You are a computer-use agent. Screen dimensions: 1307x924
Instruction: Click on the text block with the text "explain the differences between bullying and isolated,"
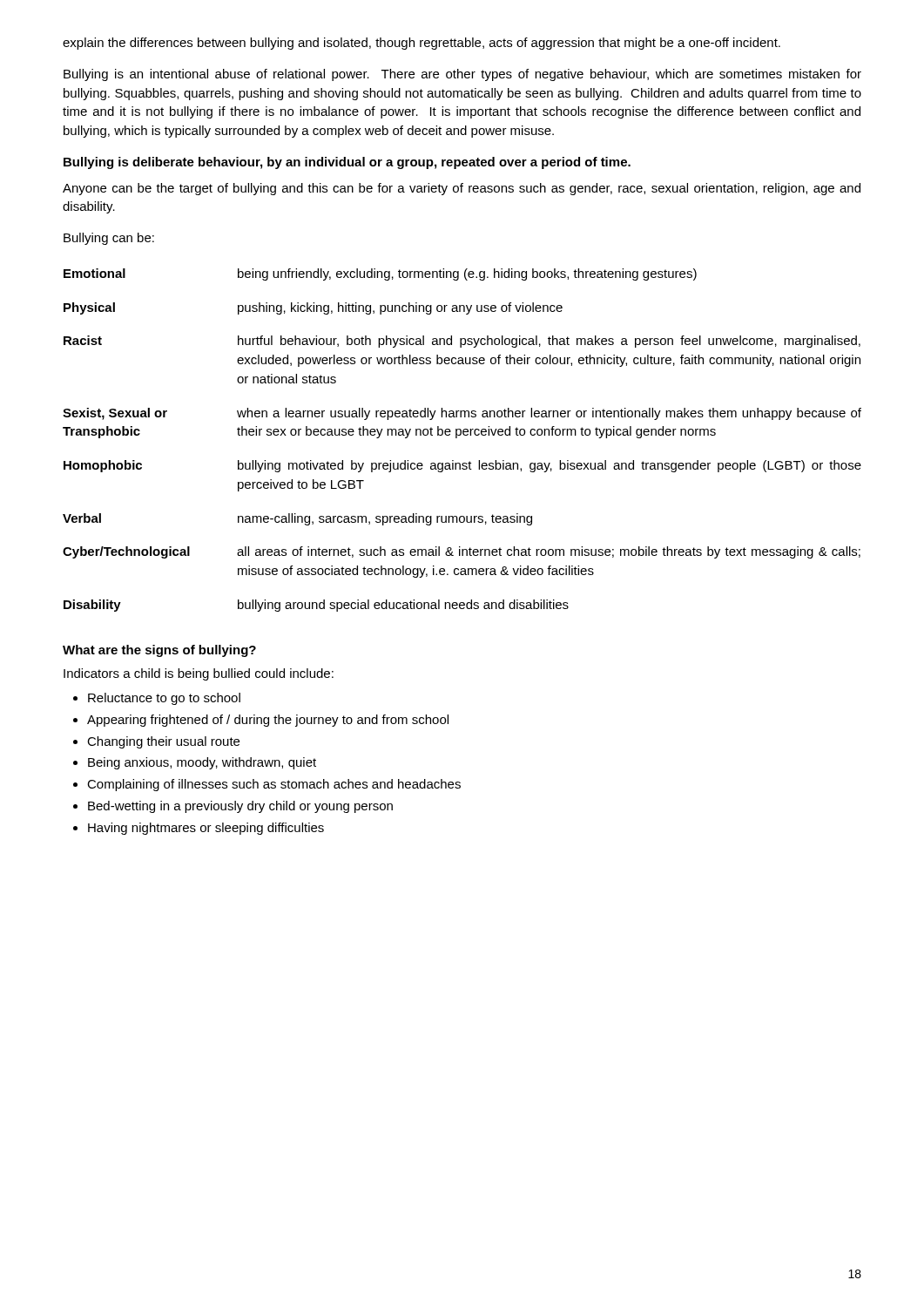pos(462,43)
